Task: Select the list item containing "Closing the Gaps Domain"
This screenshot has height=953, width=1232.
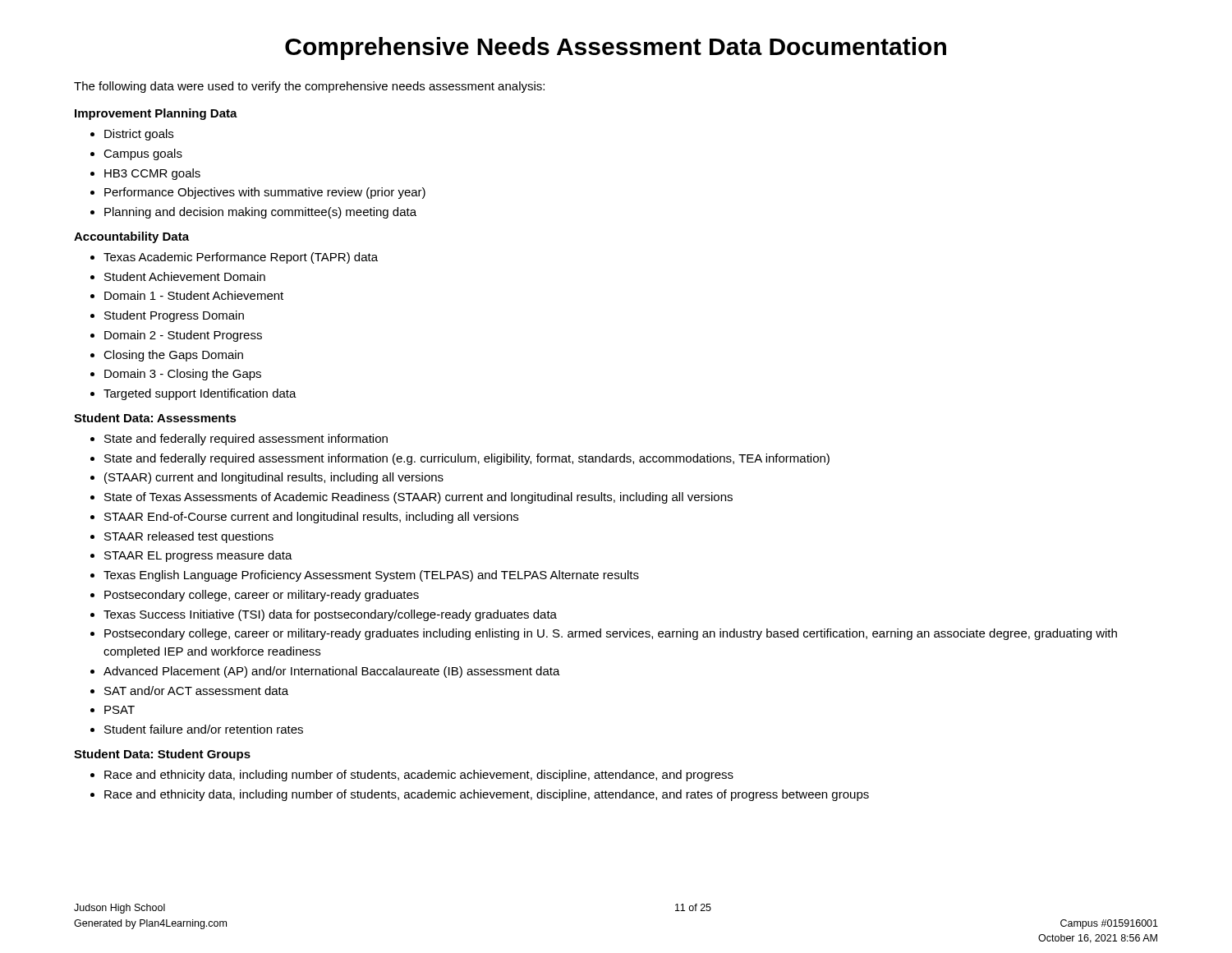Action: click(x=174, y=354)
